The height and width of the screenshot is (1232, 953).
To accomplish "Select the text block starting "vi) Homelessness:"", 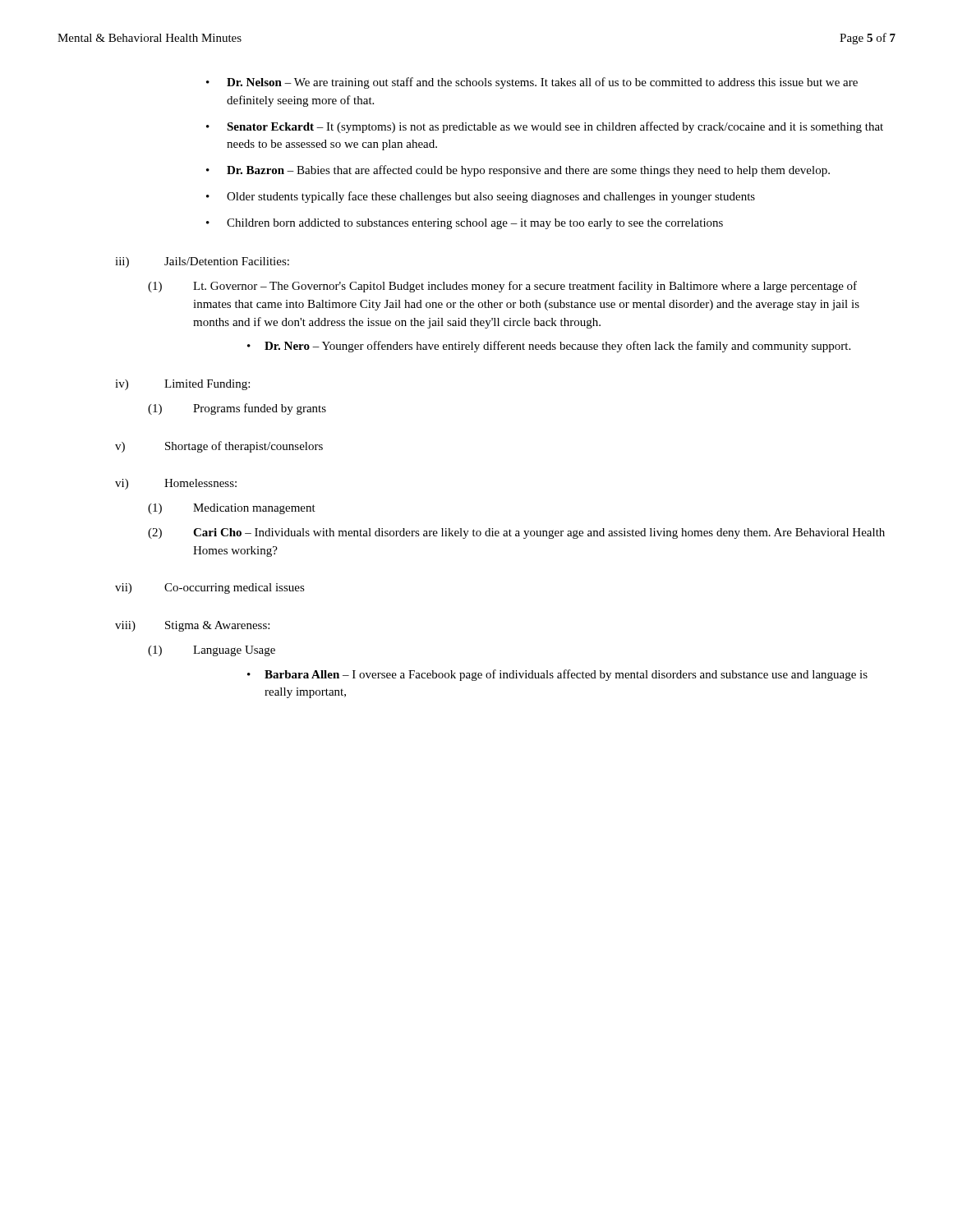I will pyautogui.click(x=176, y=484).
